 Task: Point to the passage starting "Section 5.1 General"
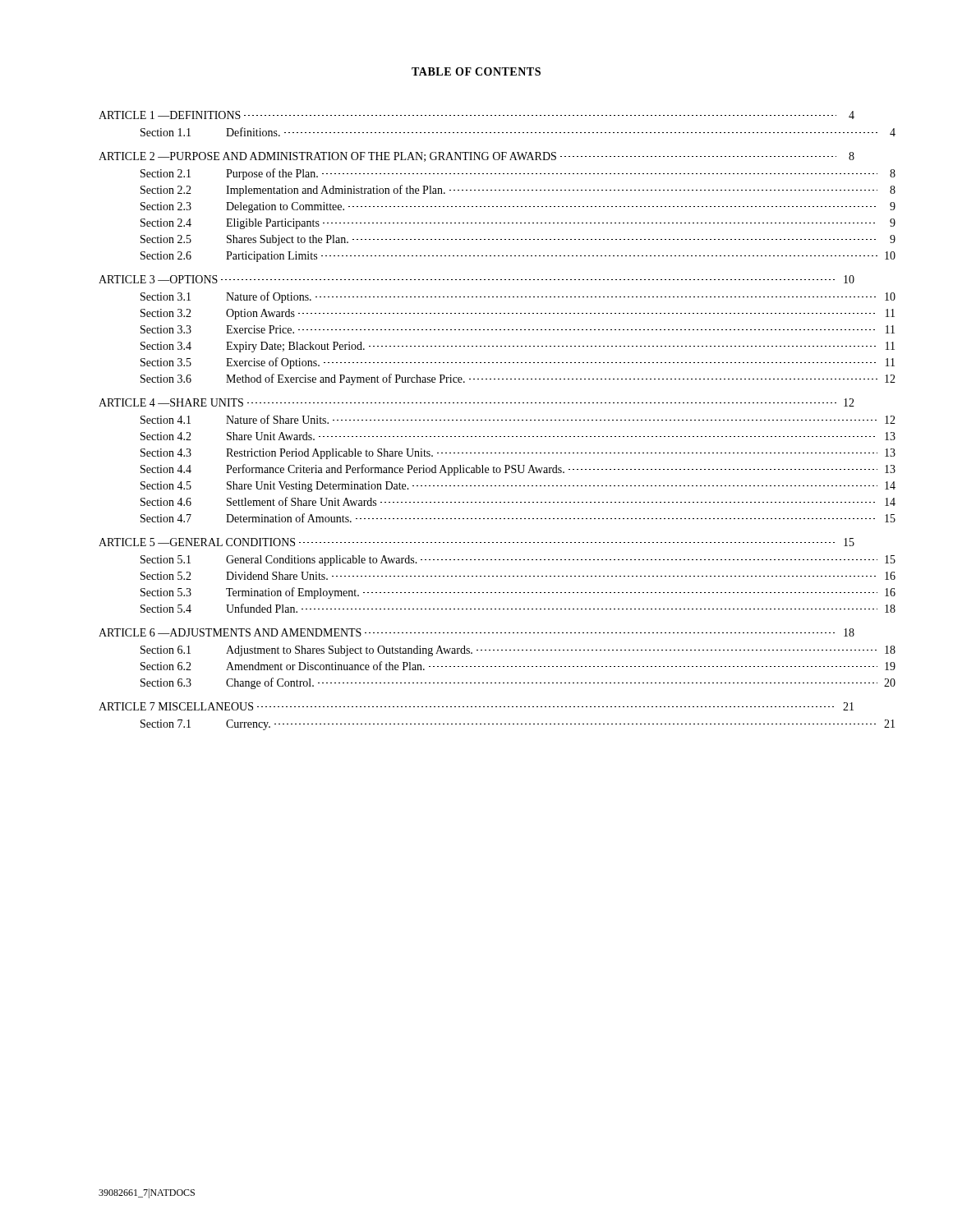[476, 559]
